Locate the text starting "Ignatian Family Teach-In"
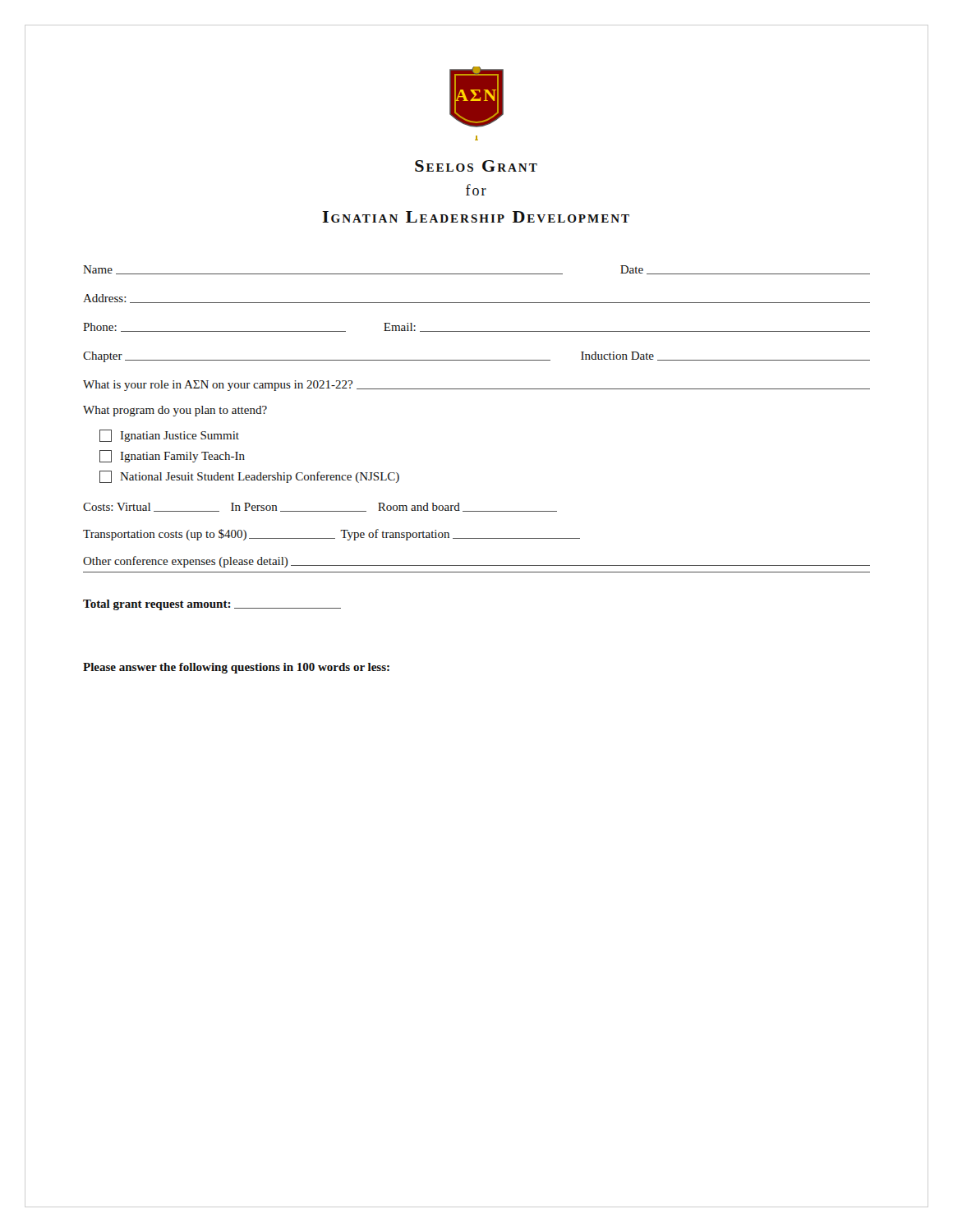 pyautogui.click(x=172, y=456)
